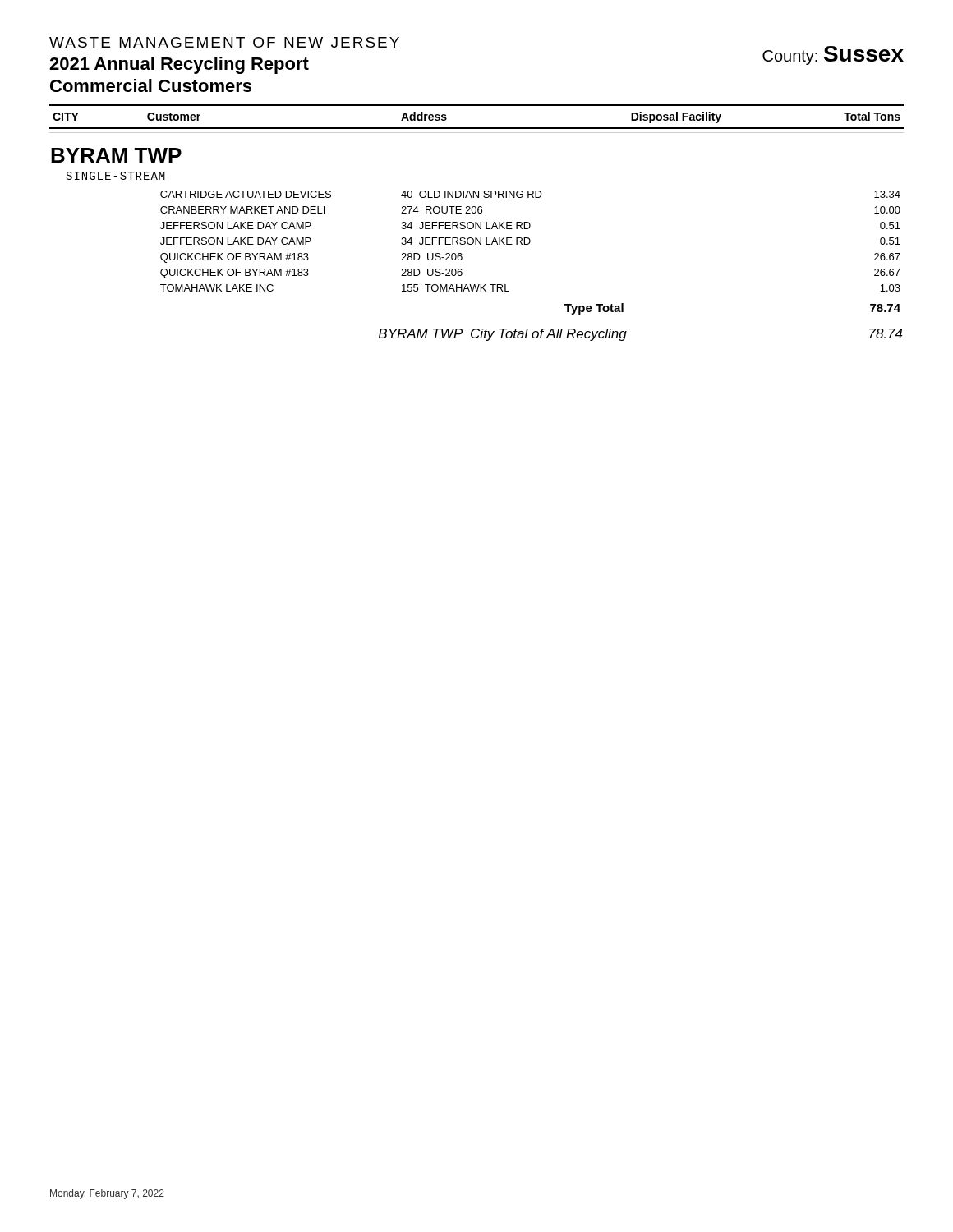This screenshot has width=953, height=1232.
Task: Find the table
Action: point(476,224)
